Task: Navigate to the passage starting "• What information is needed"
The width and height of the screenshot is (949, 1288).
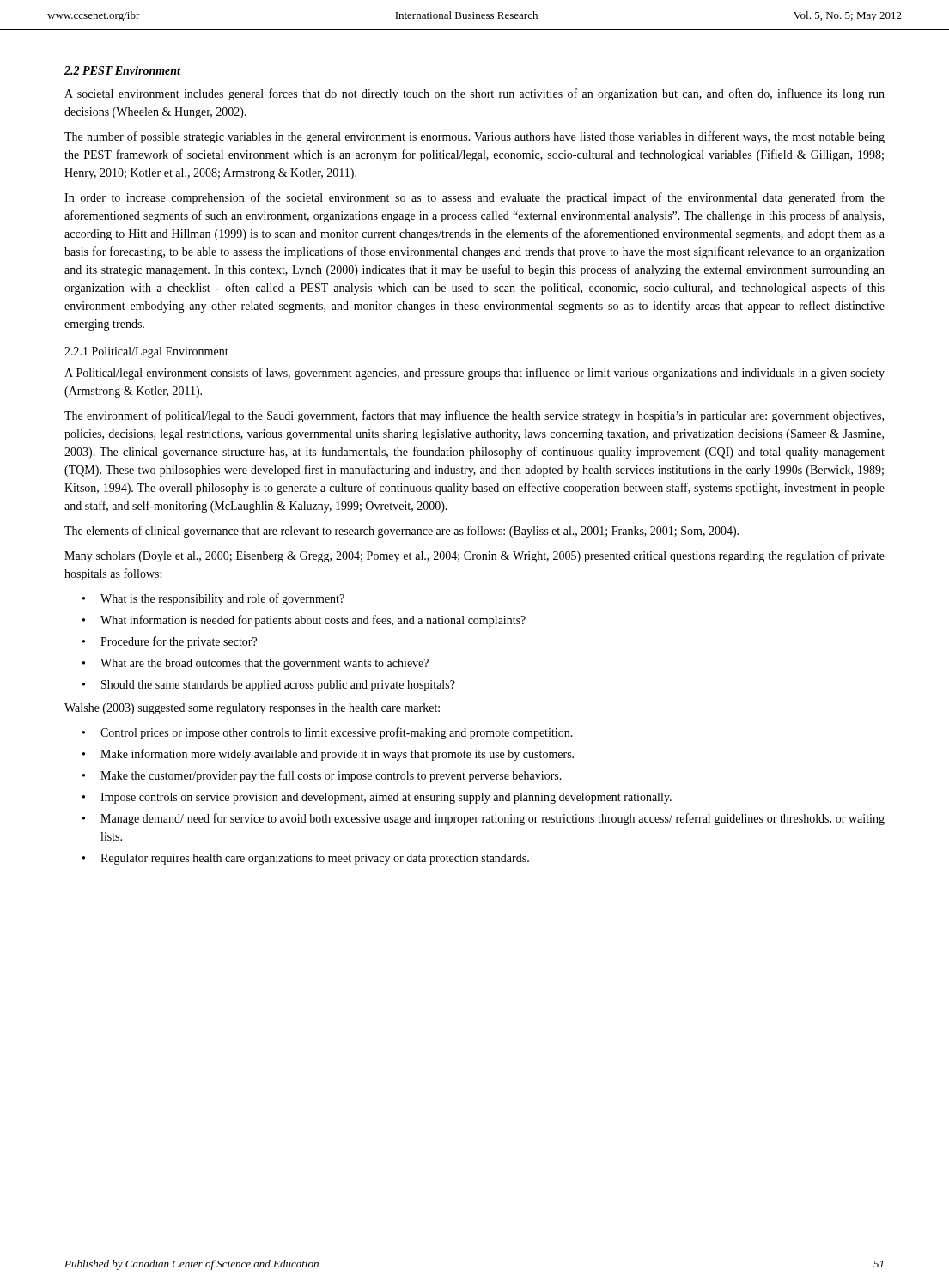Action: (x=304, y=620)
